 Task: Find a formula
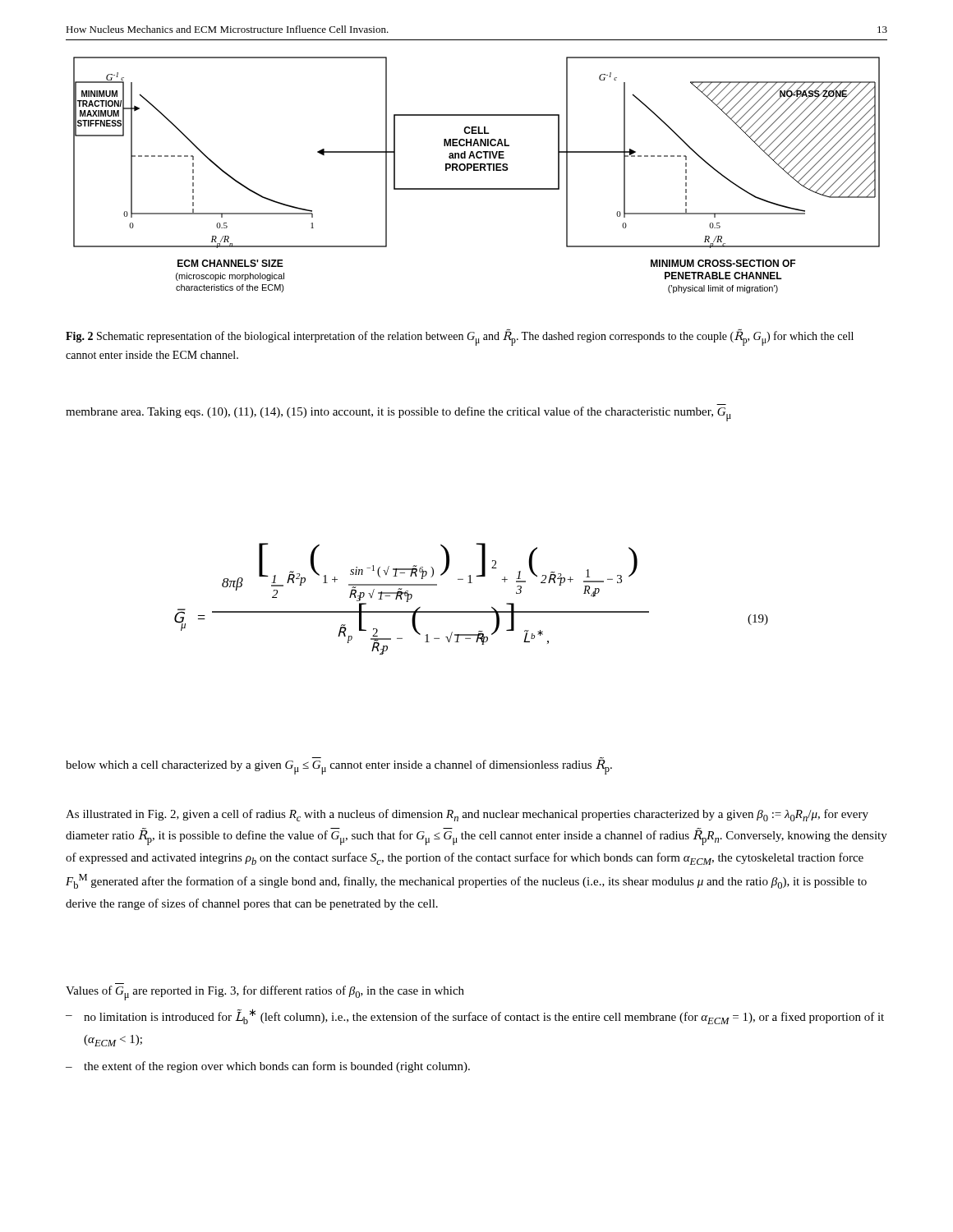(x=476, y=616)
